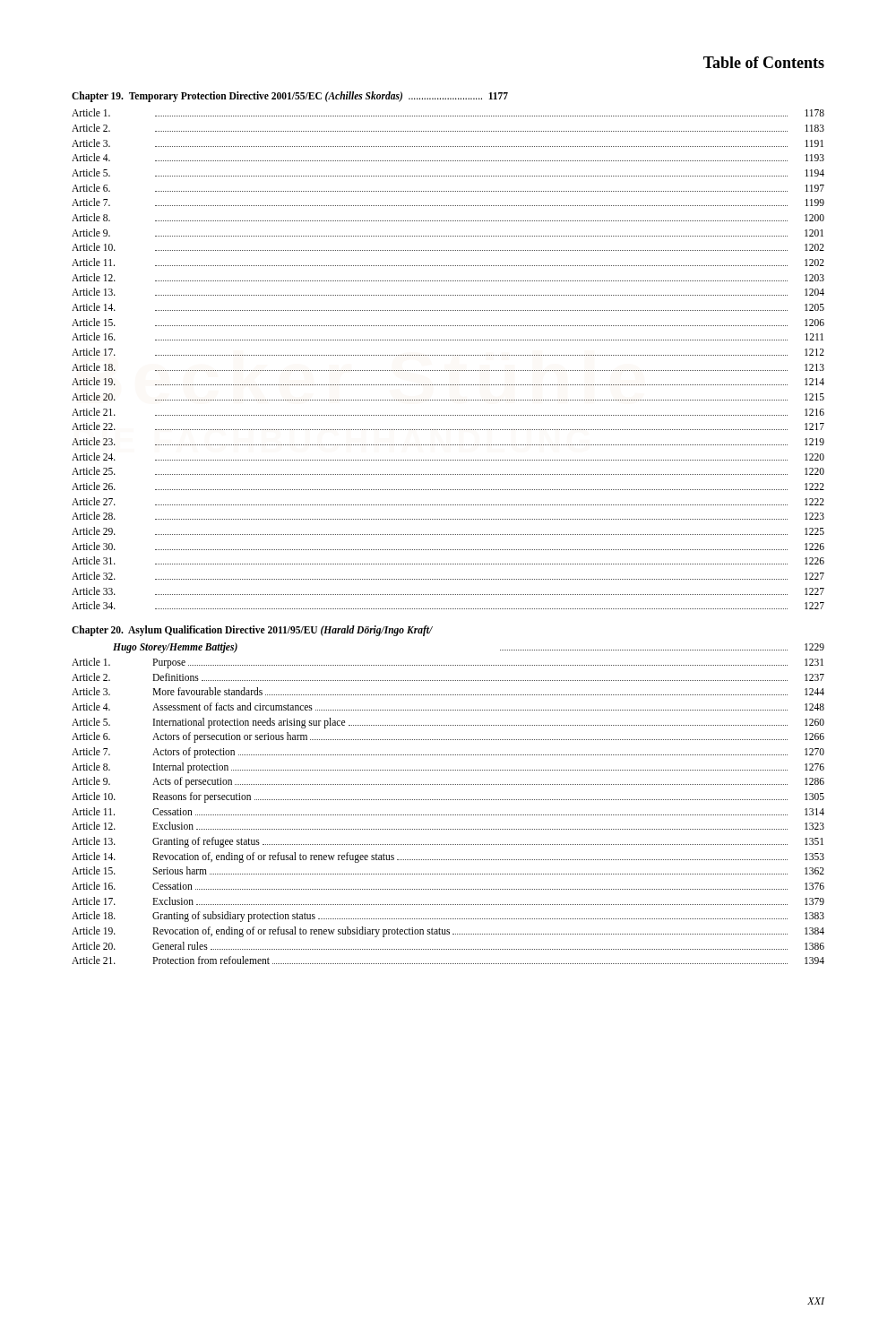Where does it say "Article 26.1222"?
The height and width of the screenshot is (1344, 896).
(x=448, y=487)
